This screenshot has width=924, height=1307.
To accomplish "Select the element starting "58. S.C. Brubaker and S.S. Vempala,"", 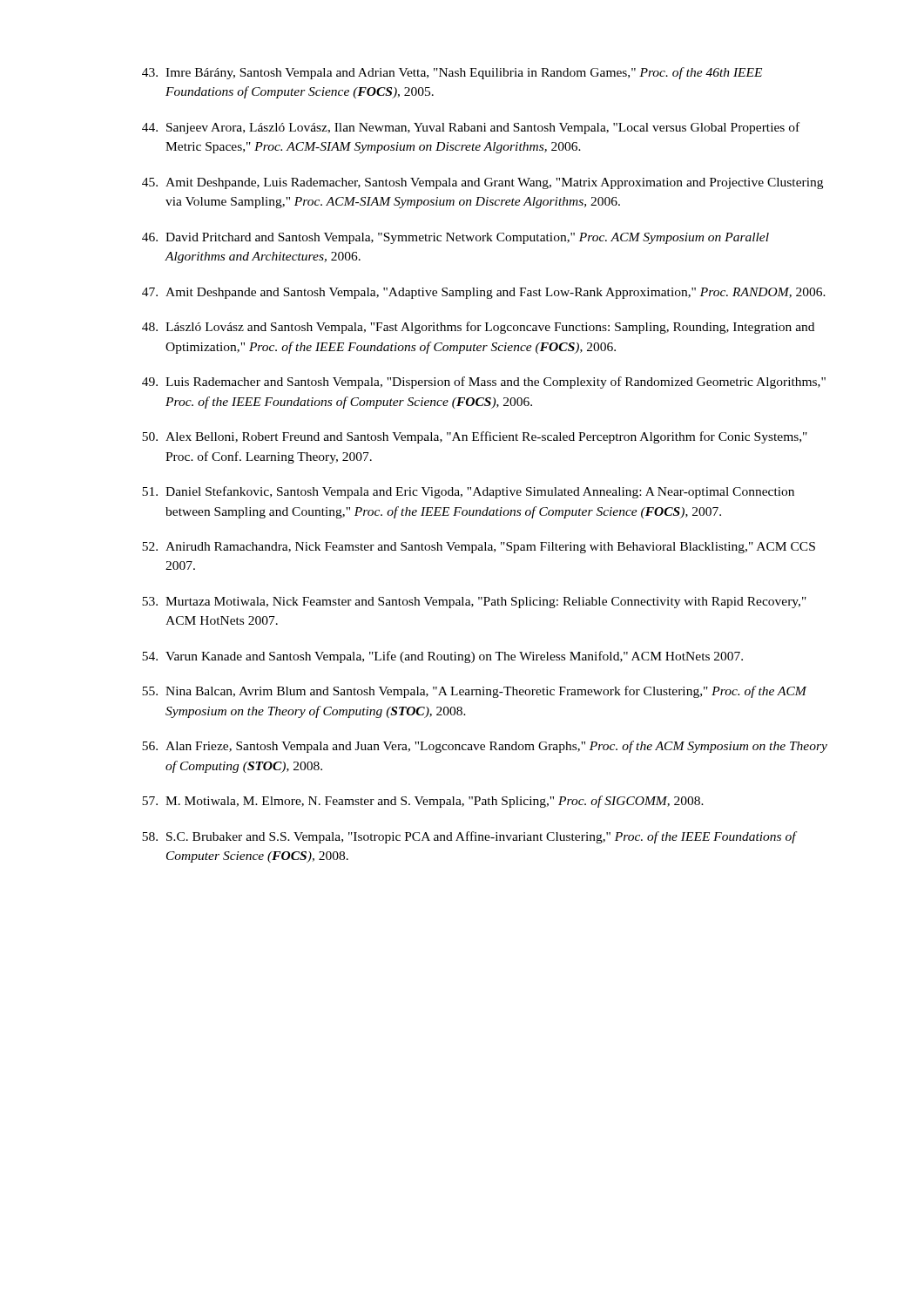I will point(471,846).
